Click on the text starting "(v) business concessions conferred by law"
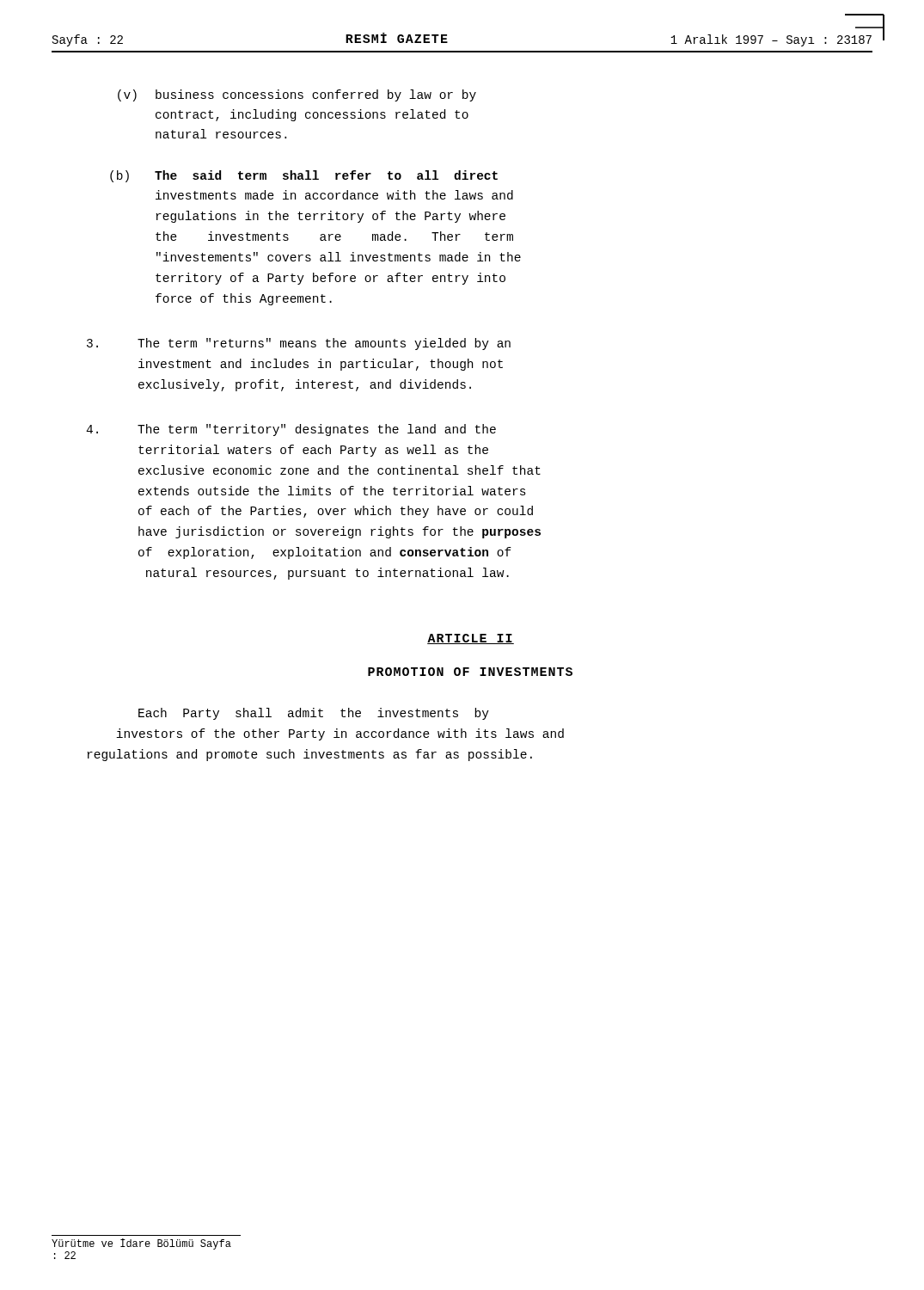Viewport: 924px width, 1290px height. tap(471, 116)
